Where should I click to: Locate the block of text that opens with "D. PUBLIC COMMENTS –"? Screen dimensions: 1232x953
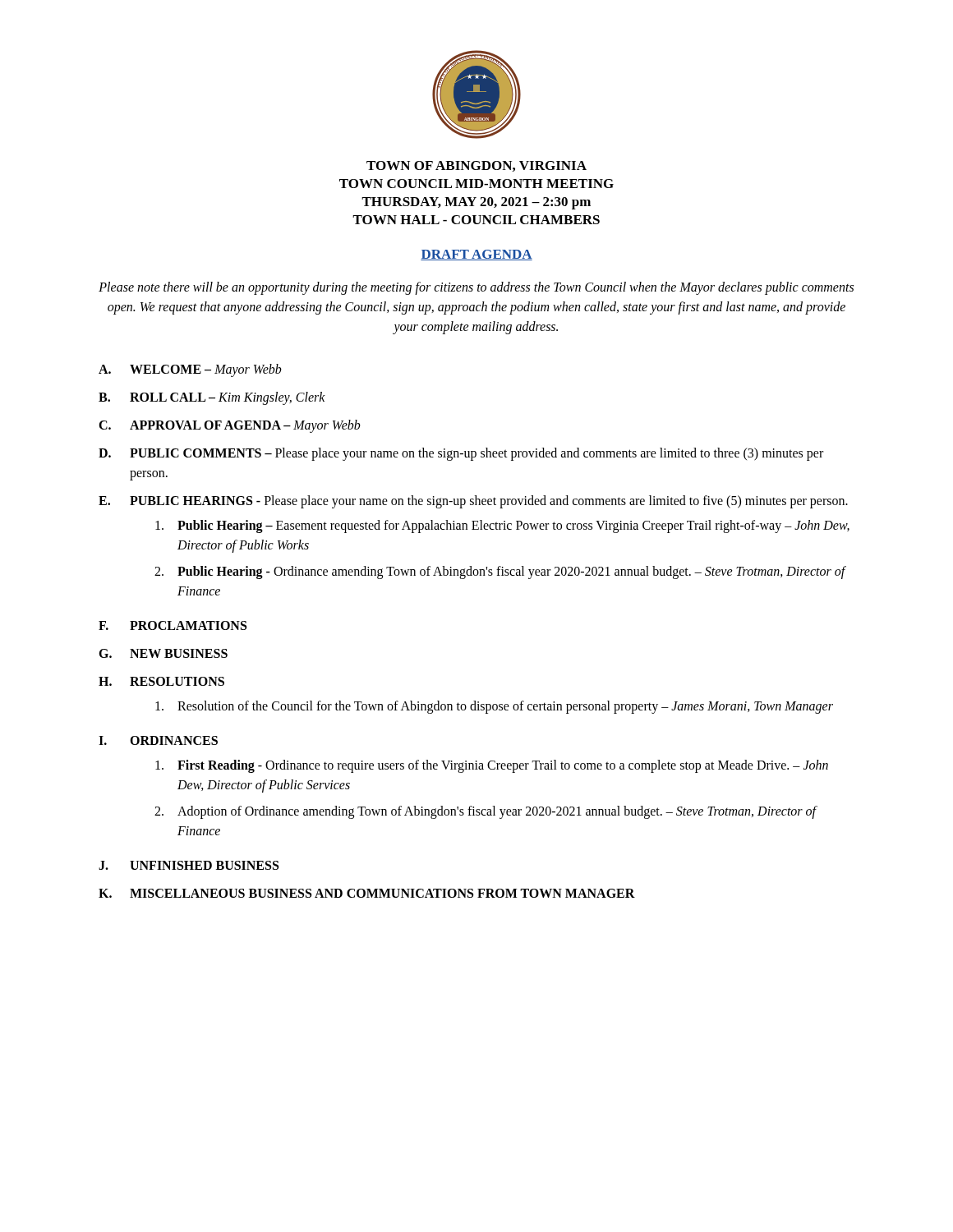(476, 463)
